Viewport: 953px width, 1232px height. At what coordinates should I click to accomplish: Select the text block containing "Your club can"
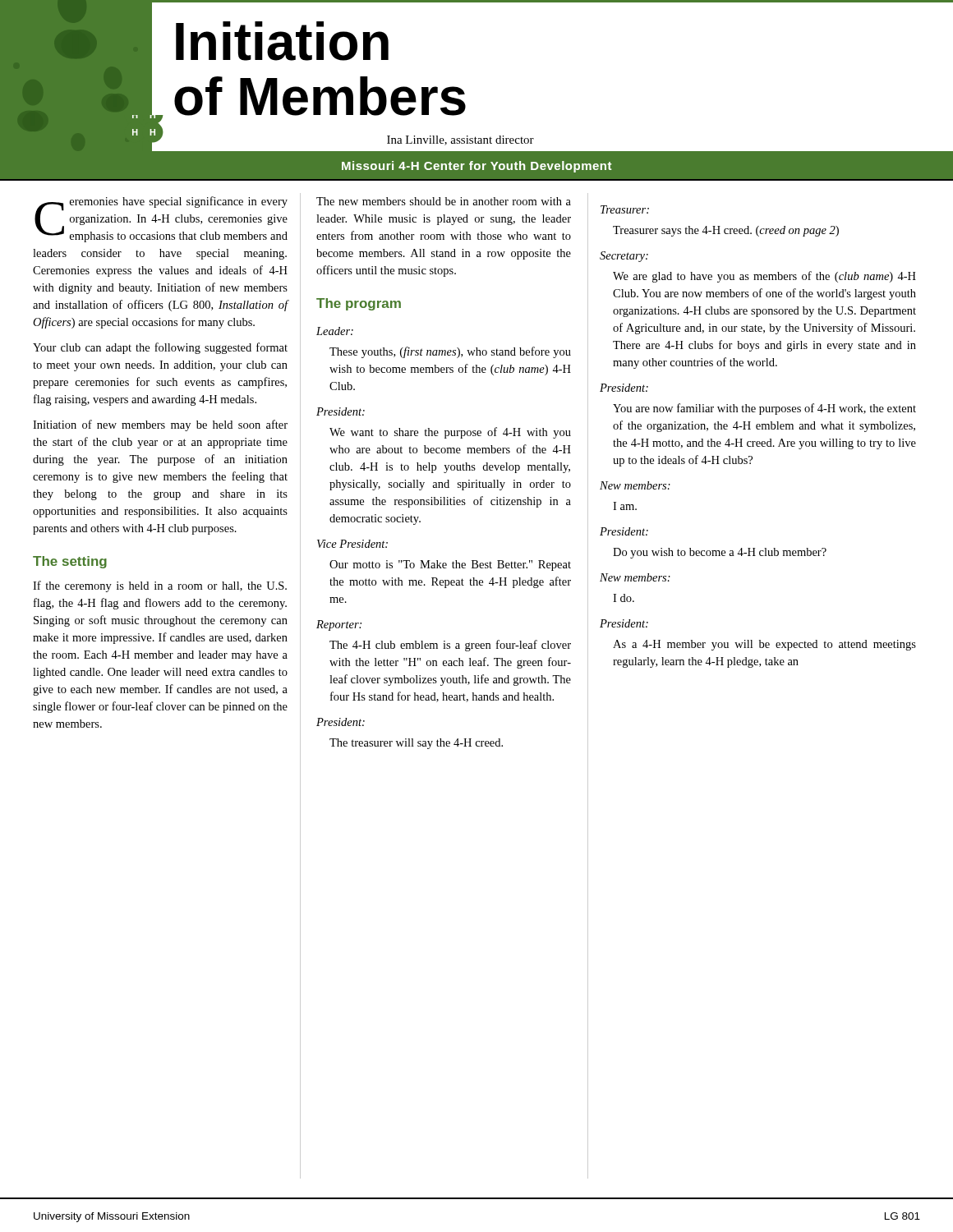coord(160,374)
